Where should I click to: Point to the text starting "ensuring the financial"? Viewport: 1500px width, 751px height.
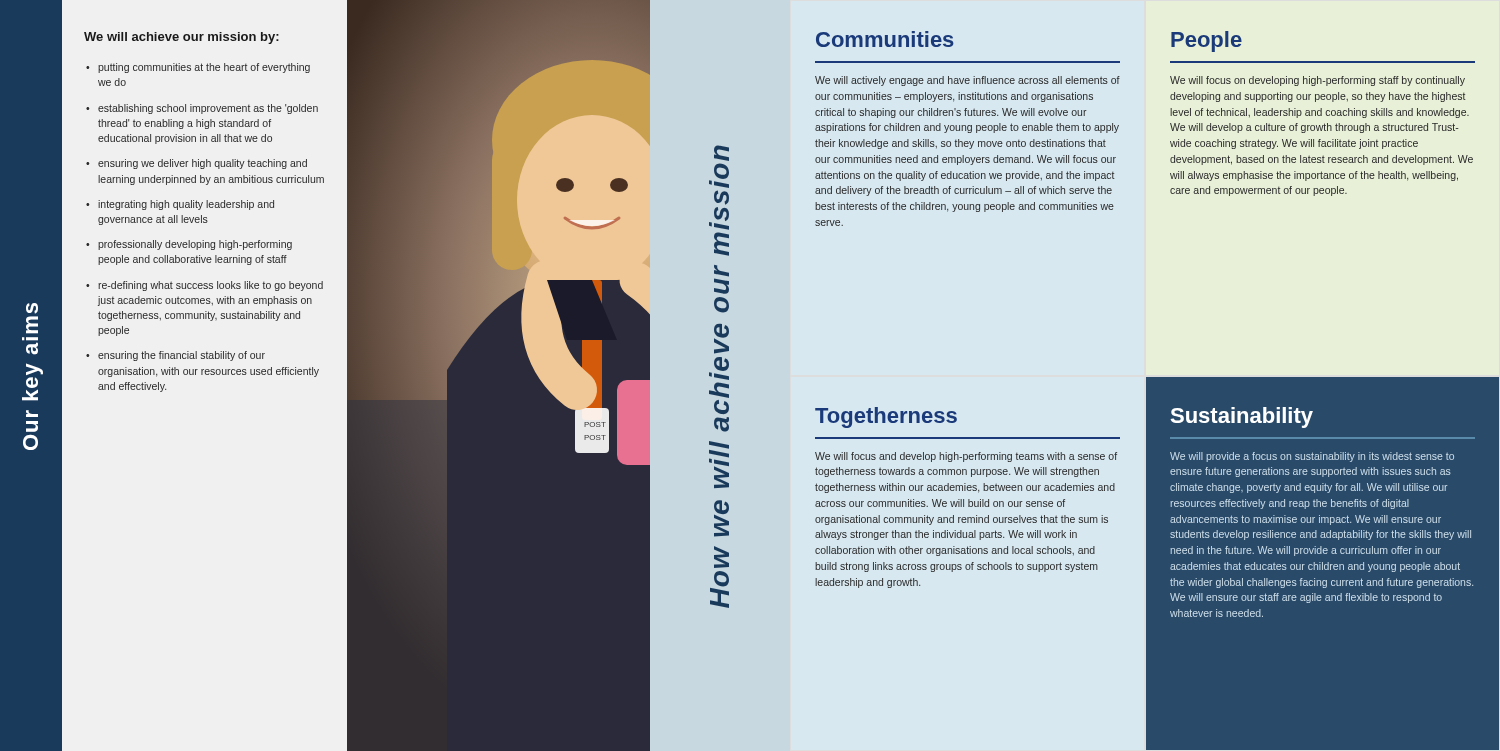pyautogui.click(x=208, y=371)
